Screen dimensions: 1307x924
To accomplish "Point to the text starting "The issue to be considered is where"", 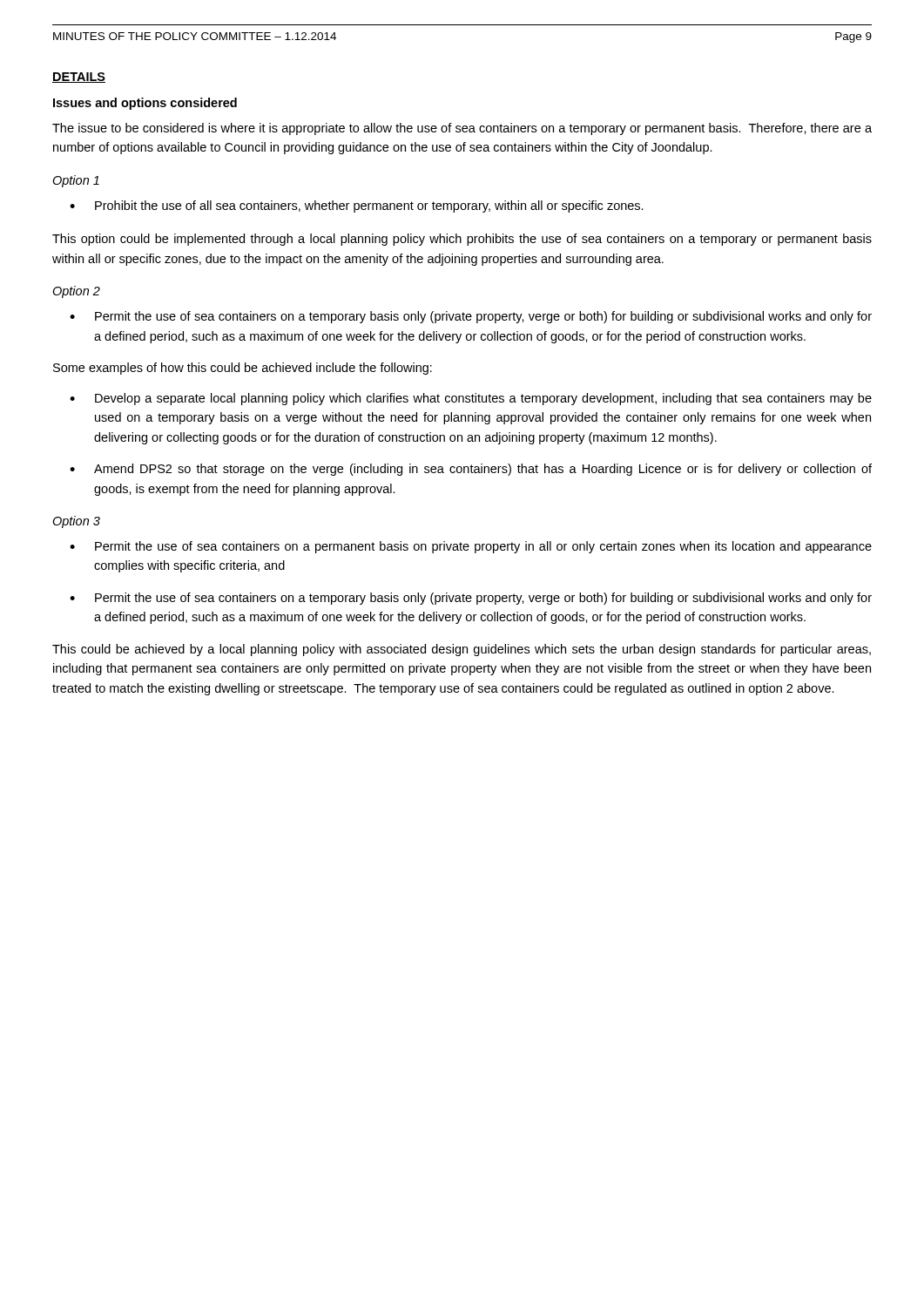I will coord(462,138).
